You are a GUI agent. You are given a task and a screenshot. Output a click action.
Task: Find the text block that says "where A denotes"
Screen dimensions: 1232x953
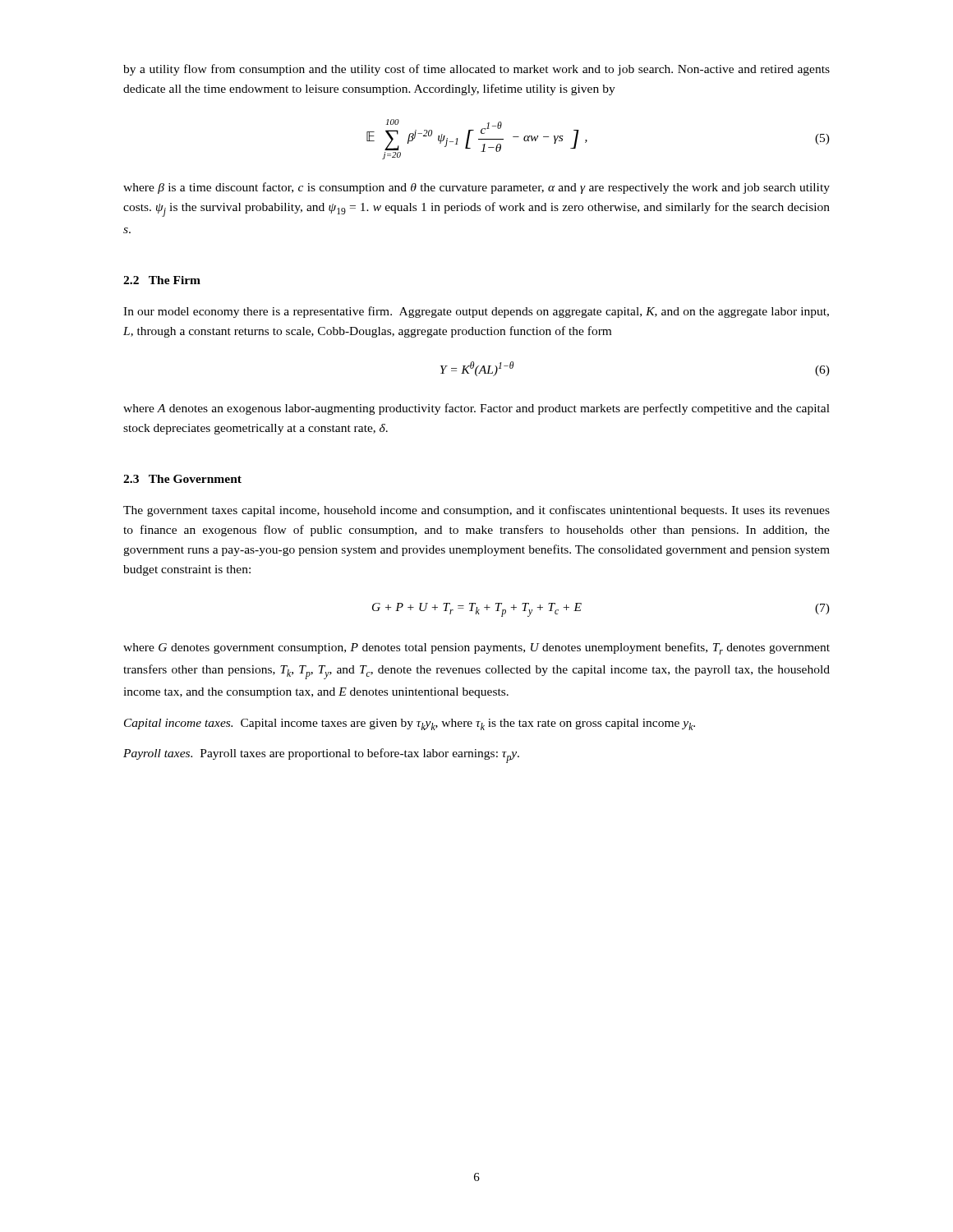476,418
